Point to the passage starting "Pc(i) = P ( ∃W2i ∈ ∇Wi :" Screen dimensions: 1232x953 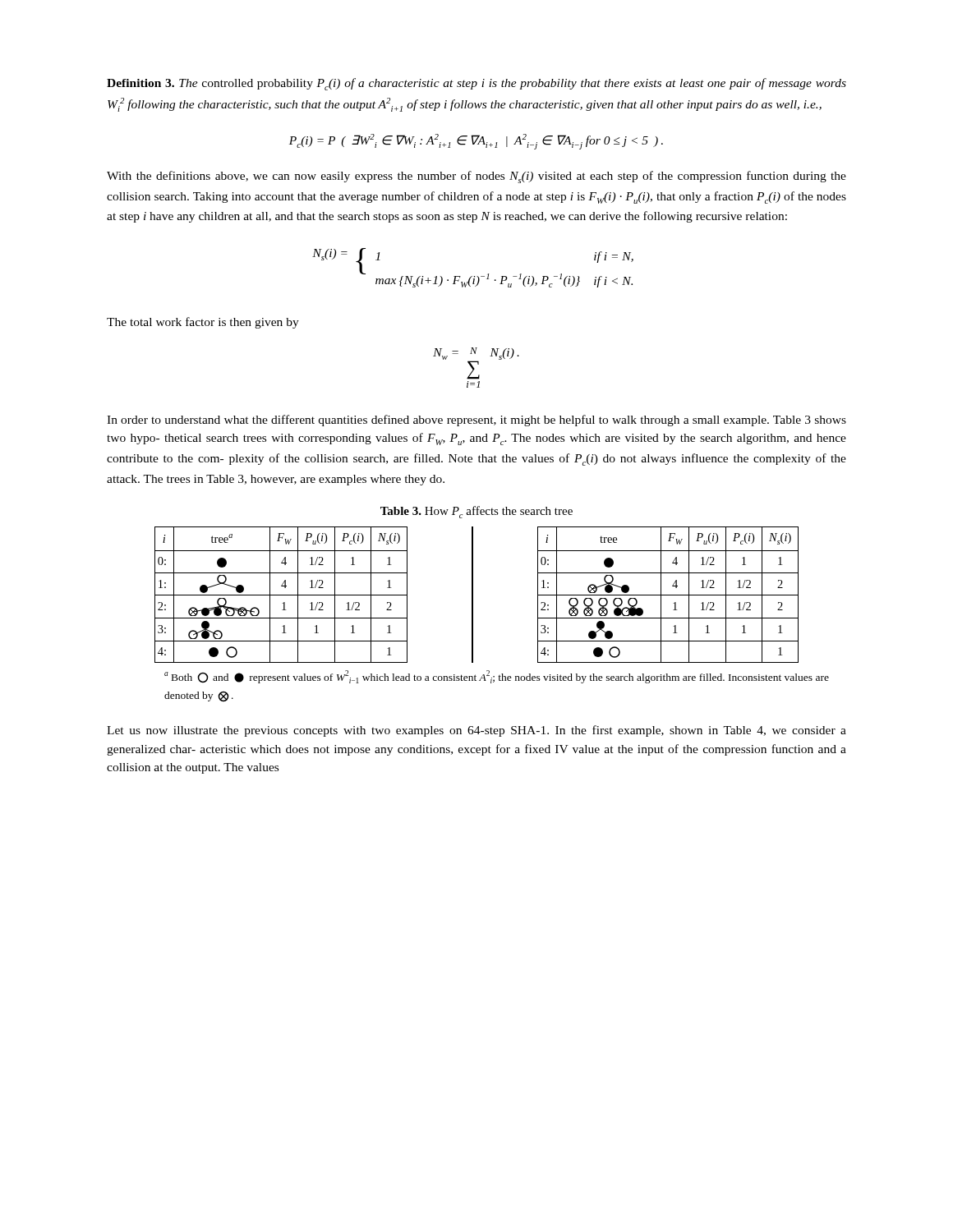tap(476, 141)
